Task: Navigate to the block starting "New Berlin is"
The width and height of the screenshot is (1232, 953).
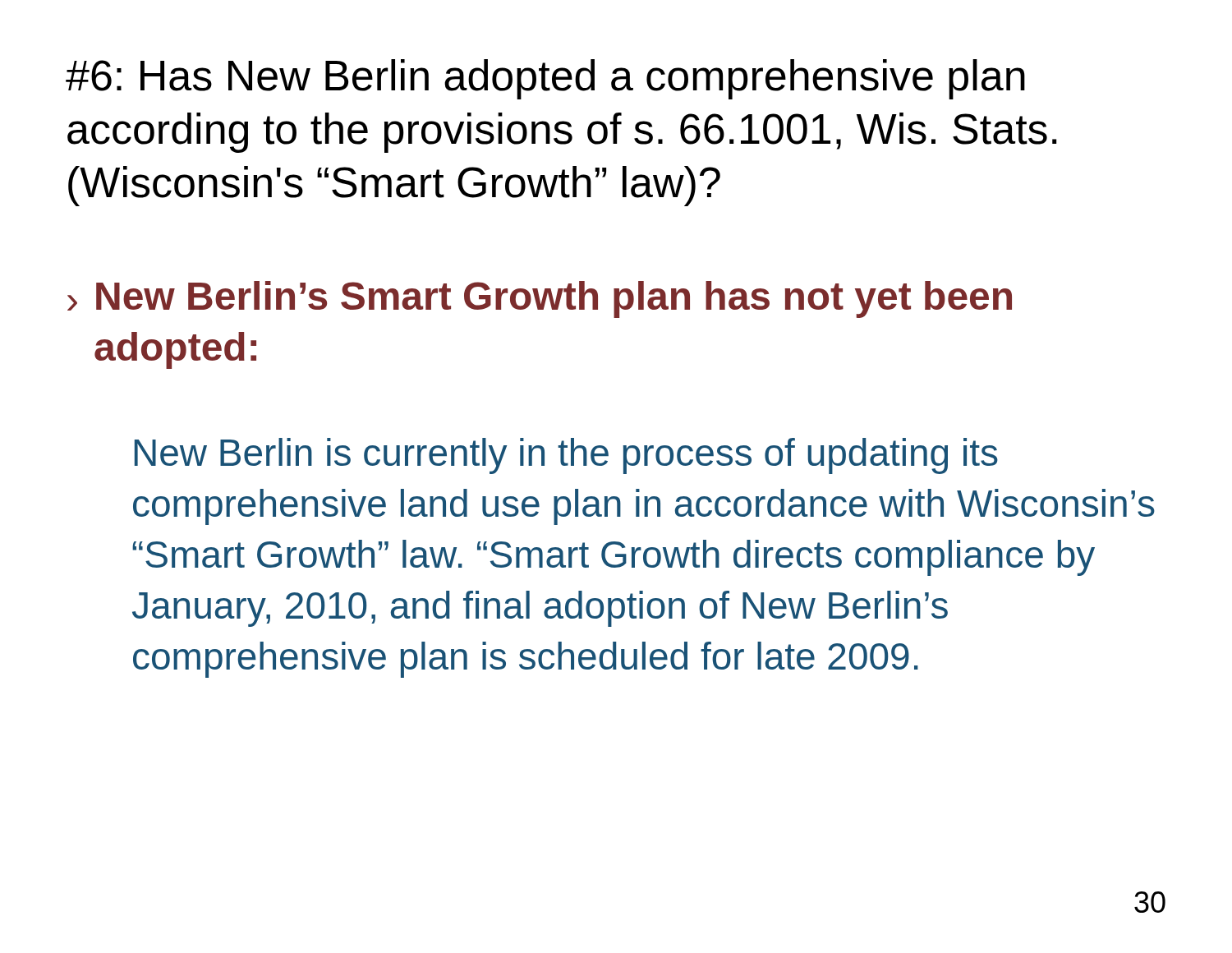Action: [x=643, y=555]
